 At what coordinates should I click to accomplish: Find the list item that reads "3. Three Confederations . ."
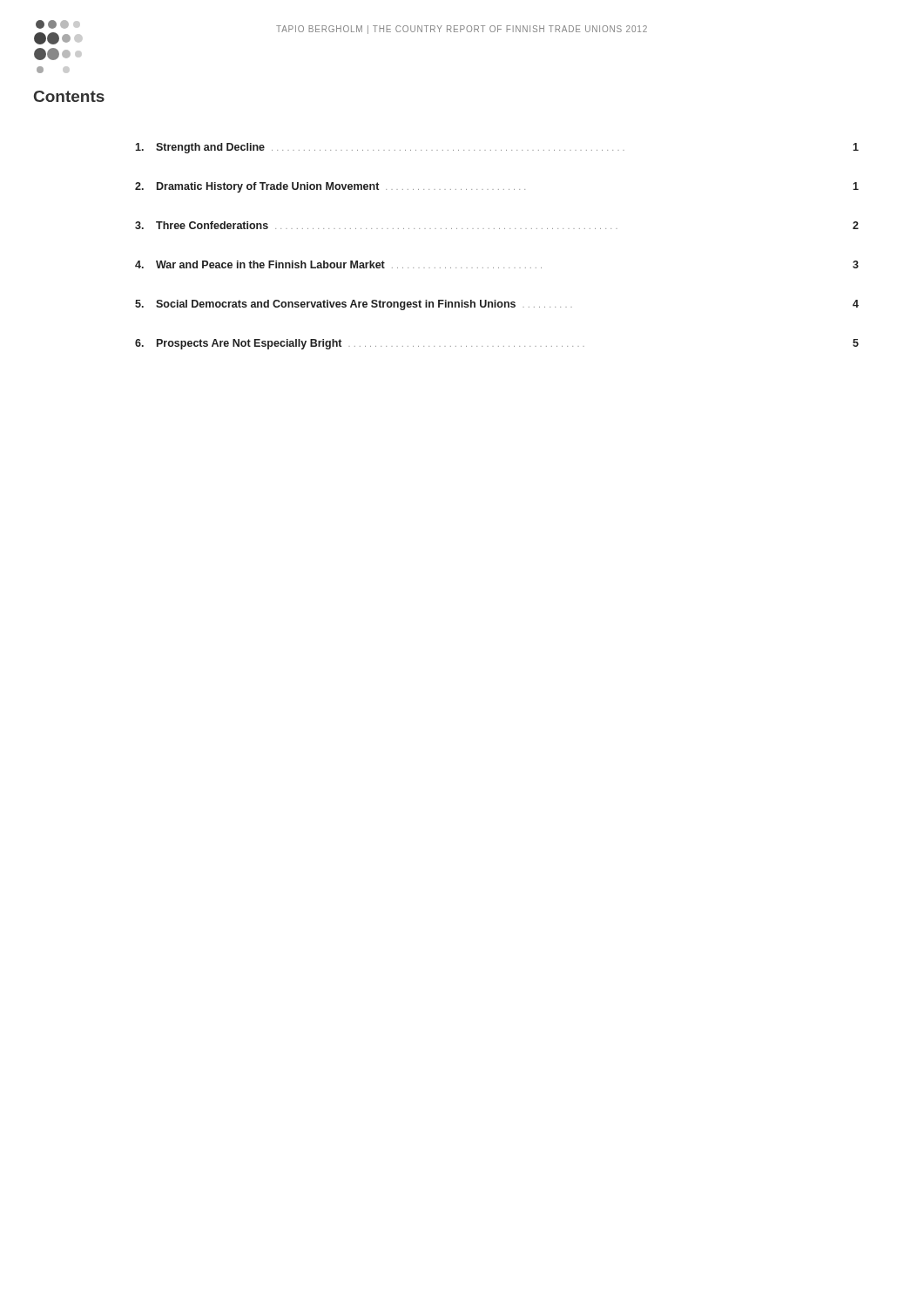[x=497, y=227]
